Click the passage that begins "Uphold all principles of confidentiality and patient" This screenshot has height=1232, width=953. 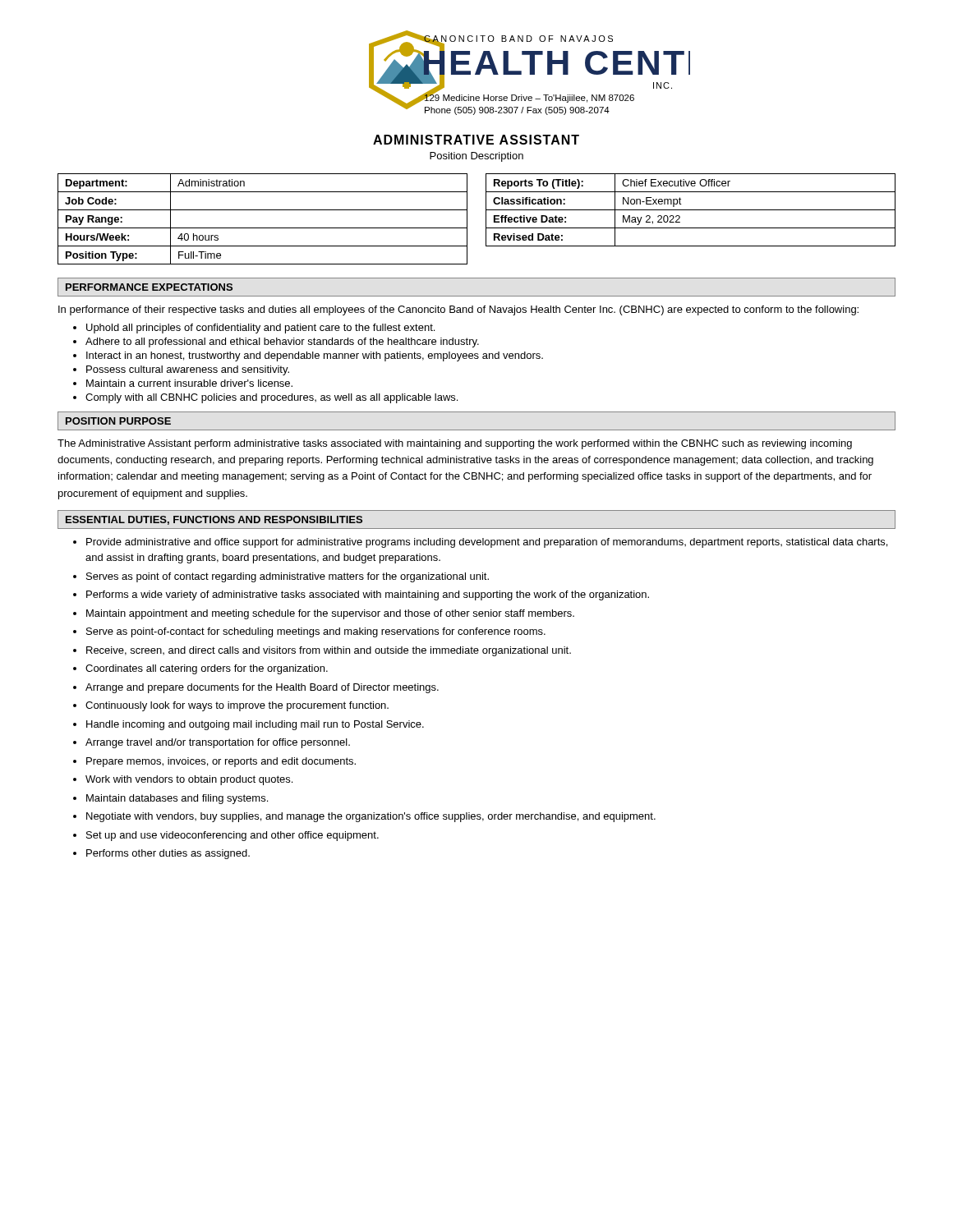(261, 327)
